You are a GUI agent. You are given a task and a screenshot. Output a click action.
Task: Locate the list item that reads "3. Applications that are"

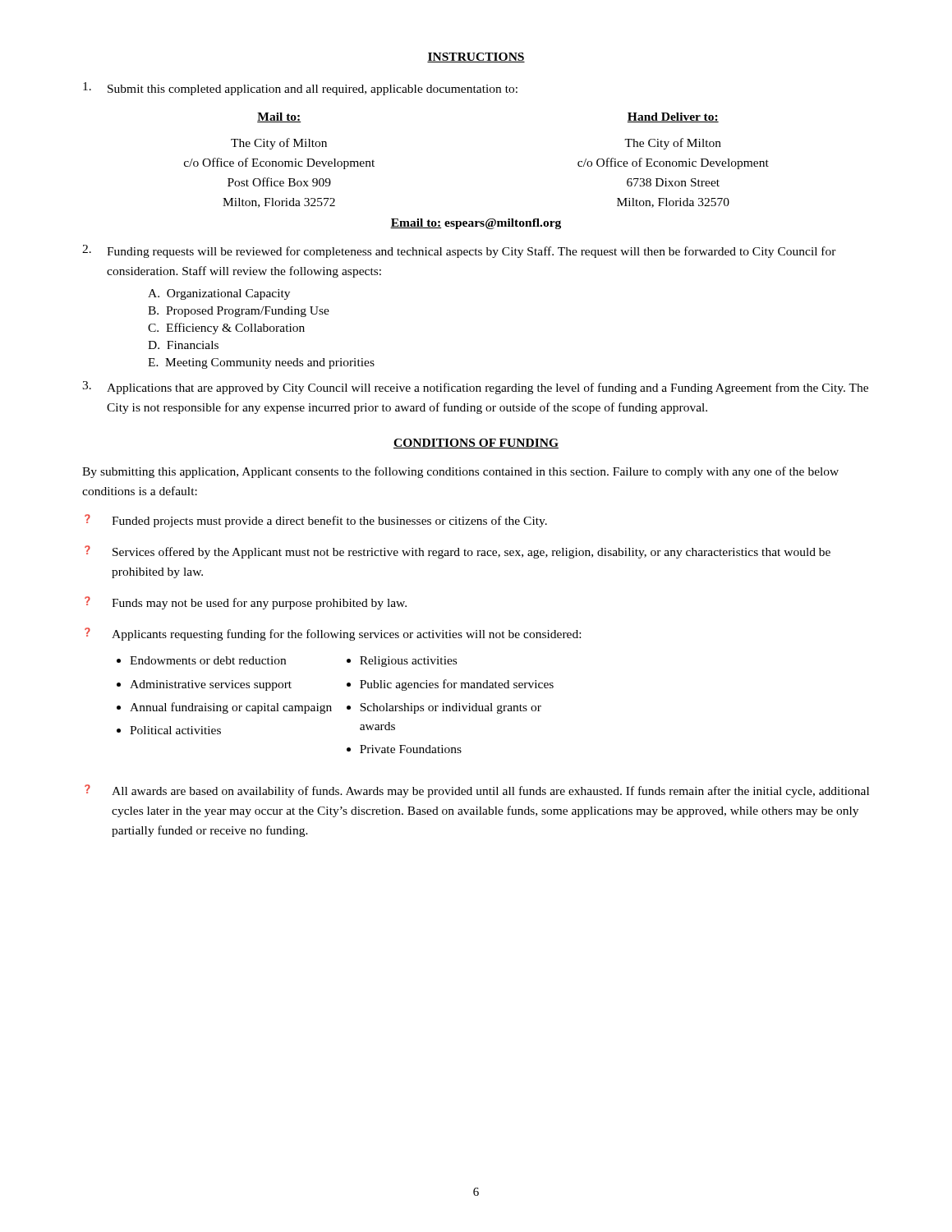[x=476, y=398]
